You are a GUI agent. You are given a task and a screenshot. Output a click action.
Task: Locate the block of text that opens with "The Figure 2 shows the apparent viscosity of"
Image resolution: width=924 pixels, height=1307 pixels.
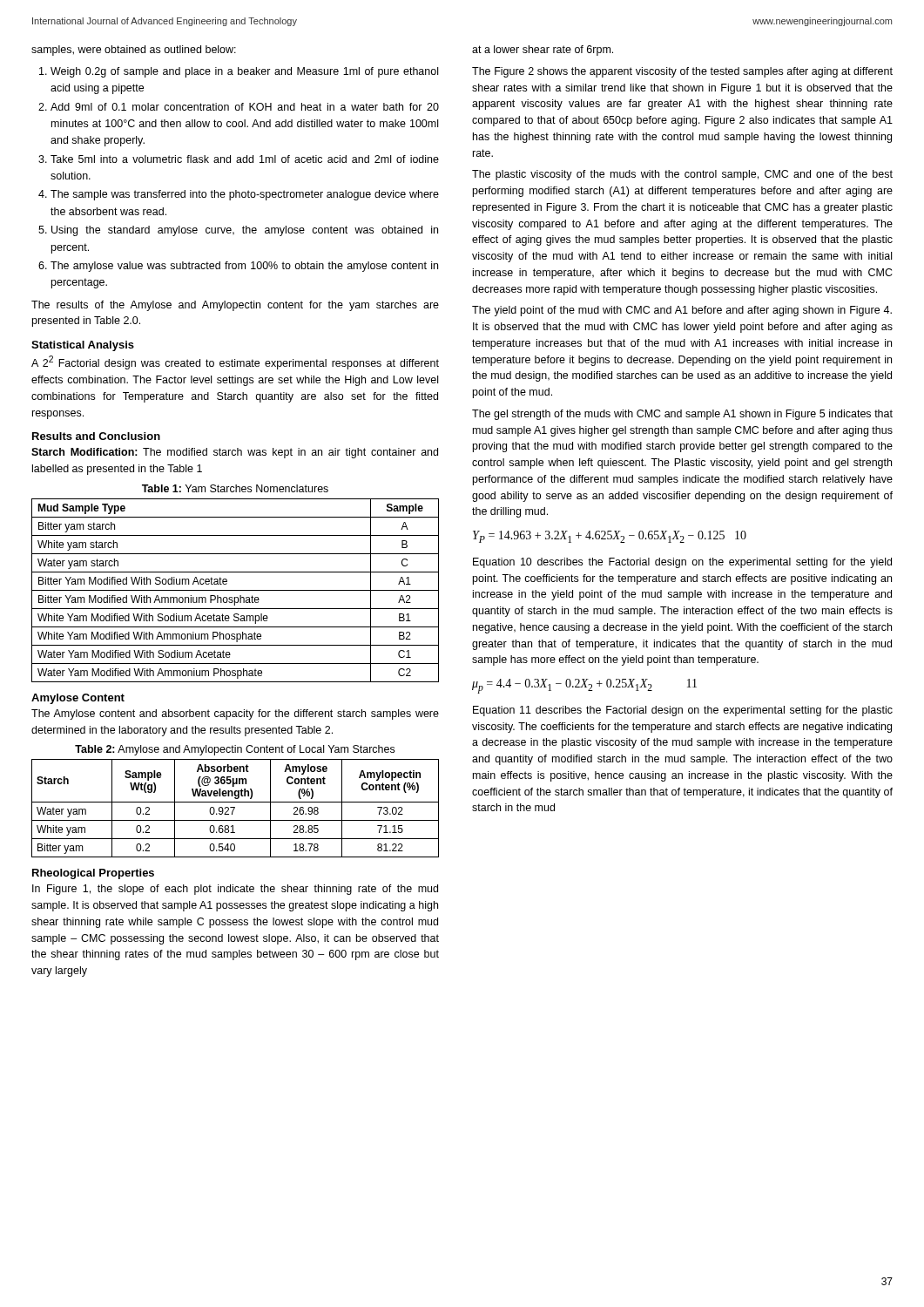682,112
